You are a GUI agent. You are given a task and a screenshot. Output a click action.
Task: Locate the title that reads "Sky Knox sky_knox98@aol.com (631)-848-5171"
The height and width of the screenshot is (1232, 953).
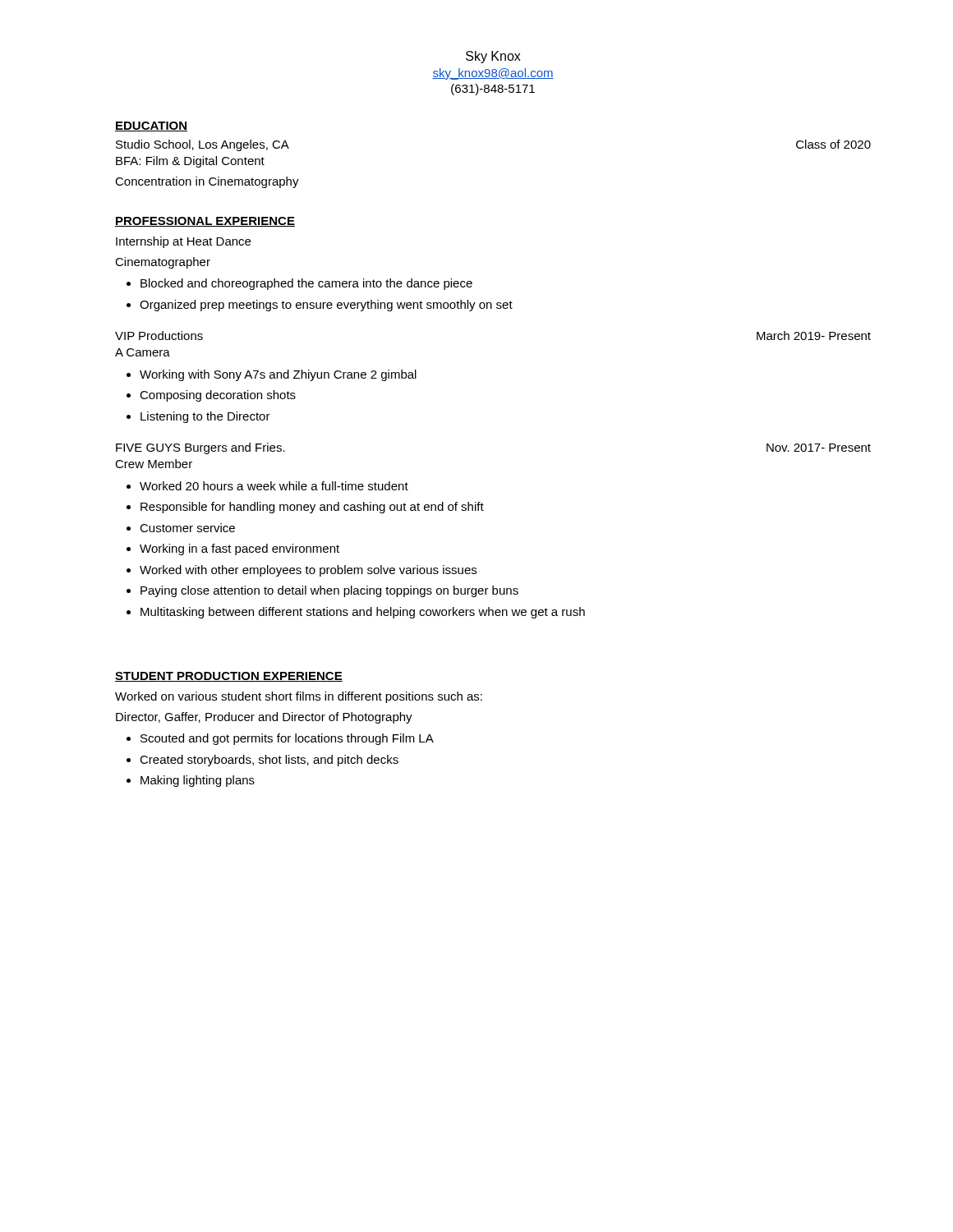pyautogui.click(x=493, y=72)
